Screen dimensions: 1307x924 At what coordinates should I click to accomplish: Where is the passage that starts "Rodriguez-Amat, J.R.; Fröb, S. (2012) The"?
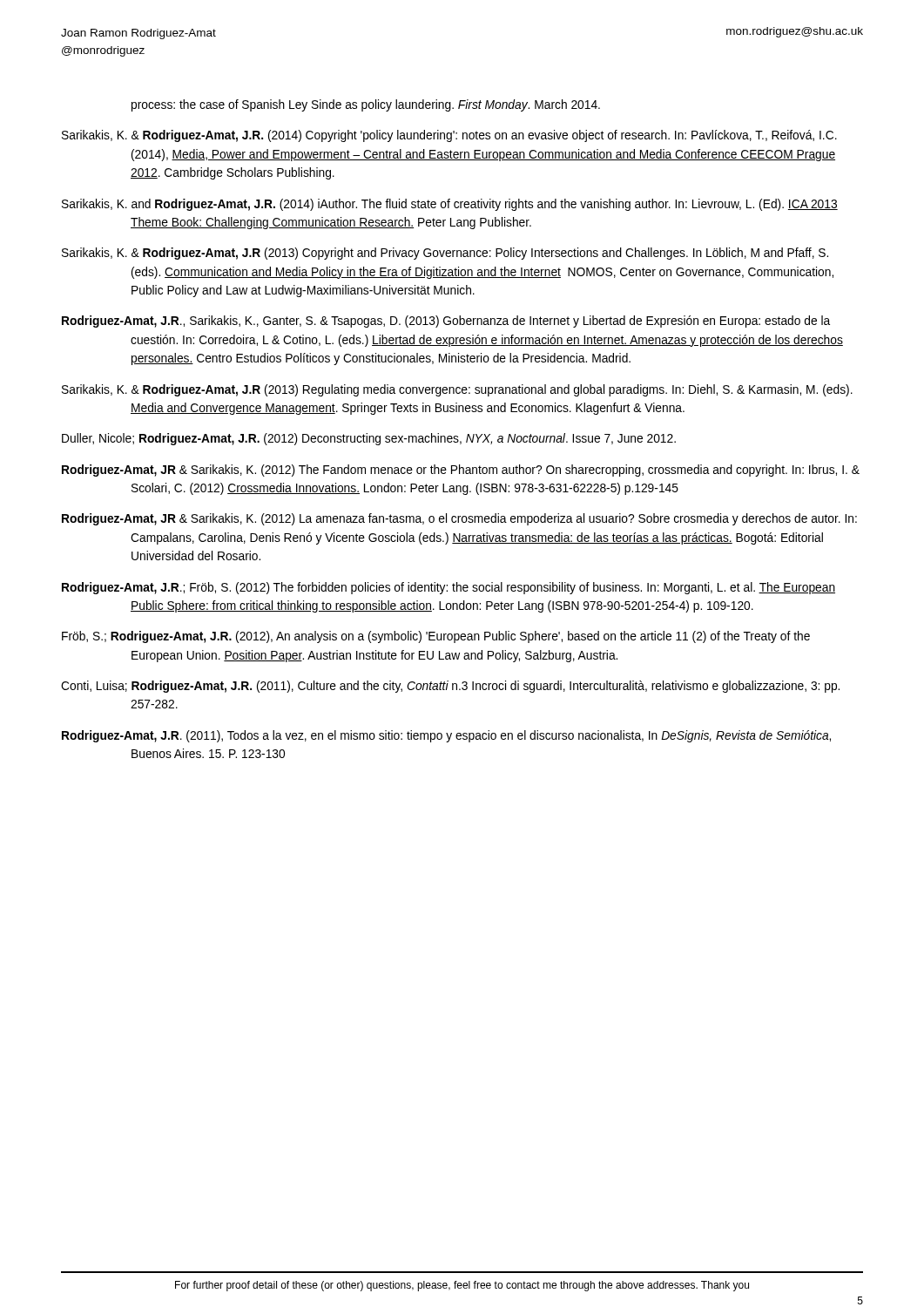pos(448,597)
